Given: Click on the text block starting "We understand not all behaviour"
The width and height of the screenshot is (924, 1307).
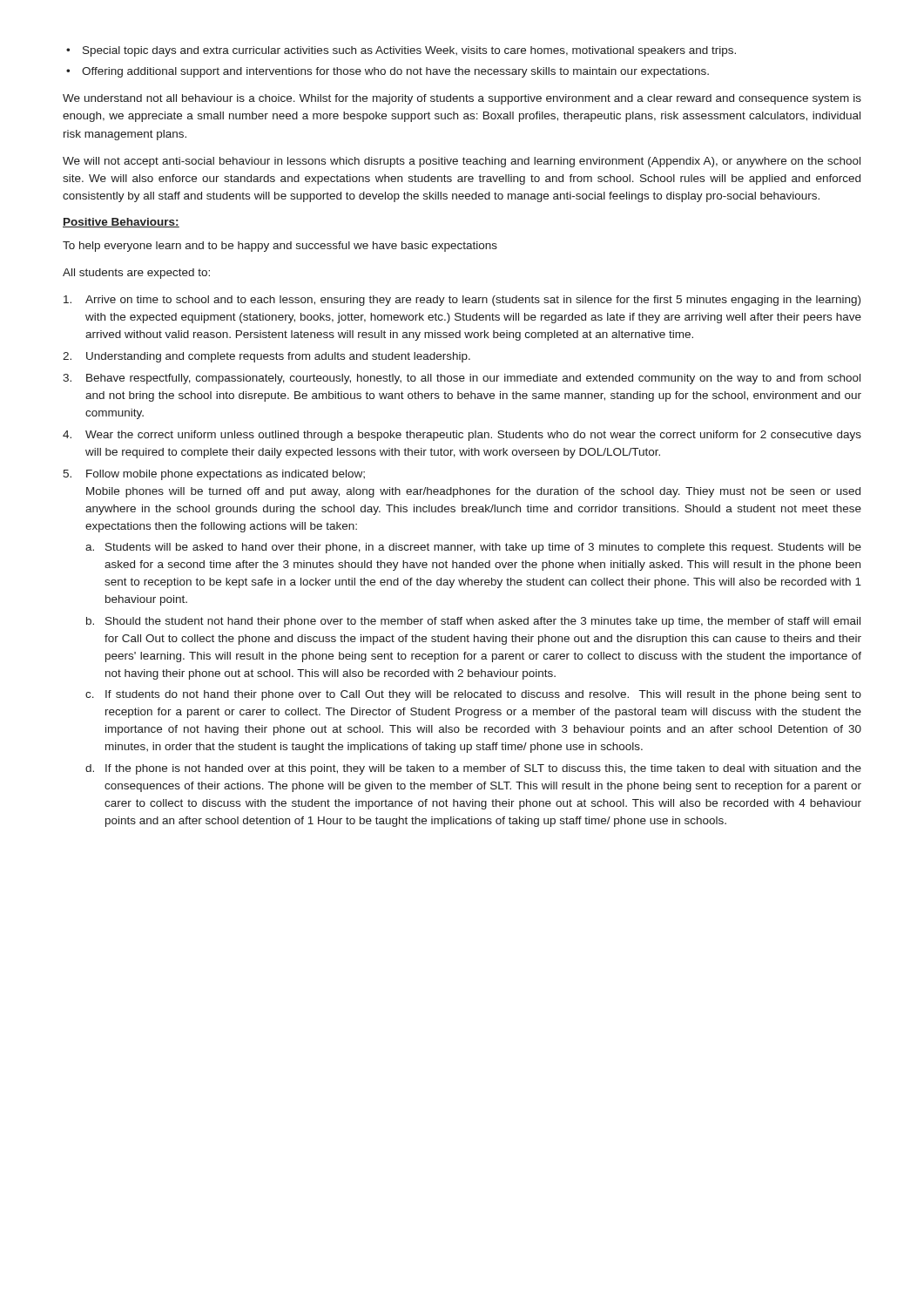Looking at the screenshot, I should click(x=462, y=116).
